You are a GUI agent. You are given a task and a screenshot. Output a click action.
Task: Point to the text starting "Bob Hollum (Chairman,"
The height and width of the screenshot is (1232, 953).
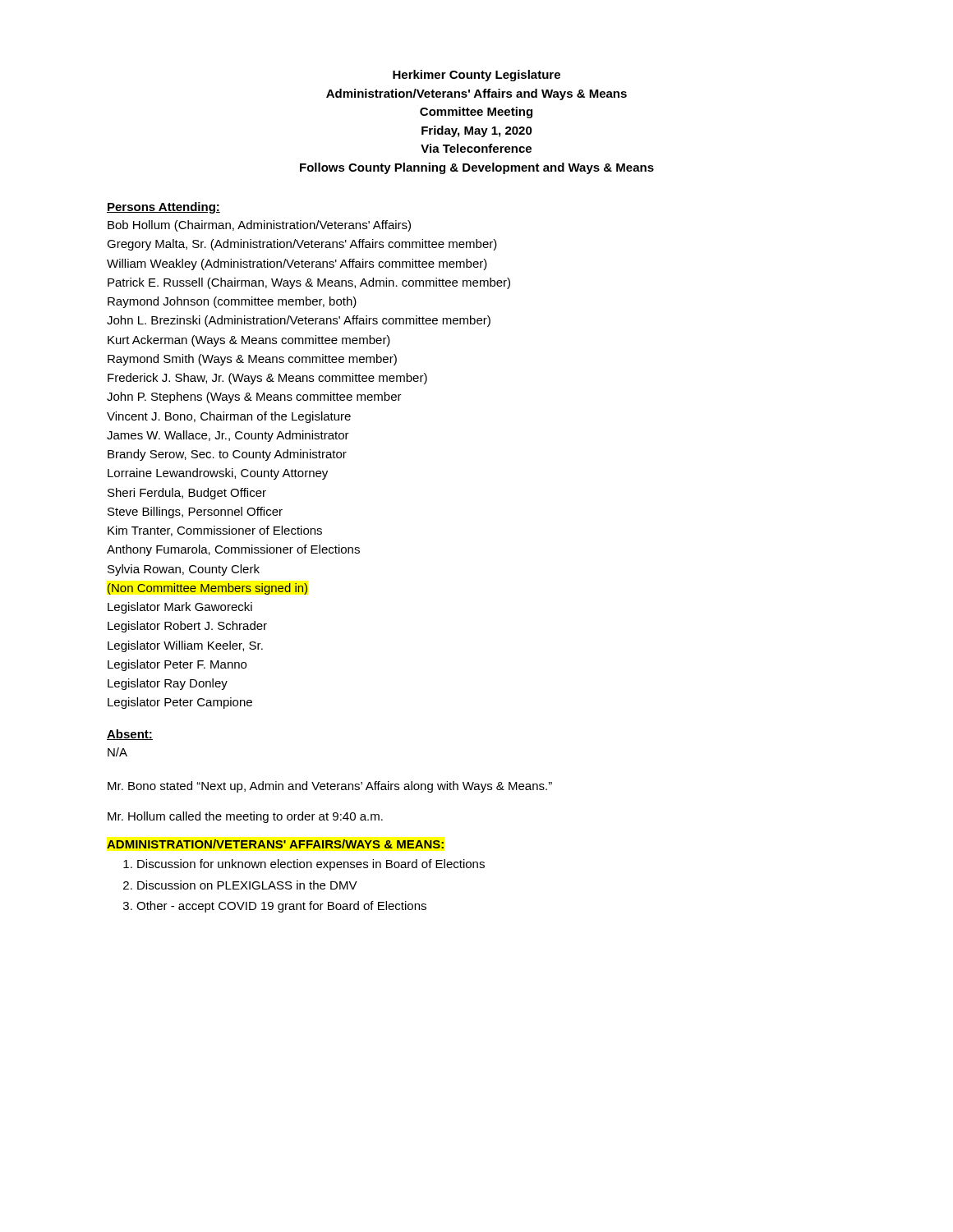[x=259, y=226]
